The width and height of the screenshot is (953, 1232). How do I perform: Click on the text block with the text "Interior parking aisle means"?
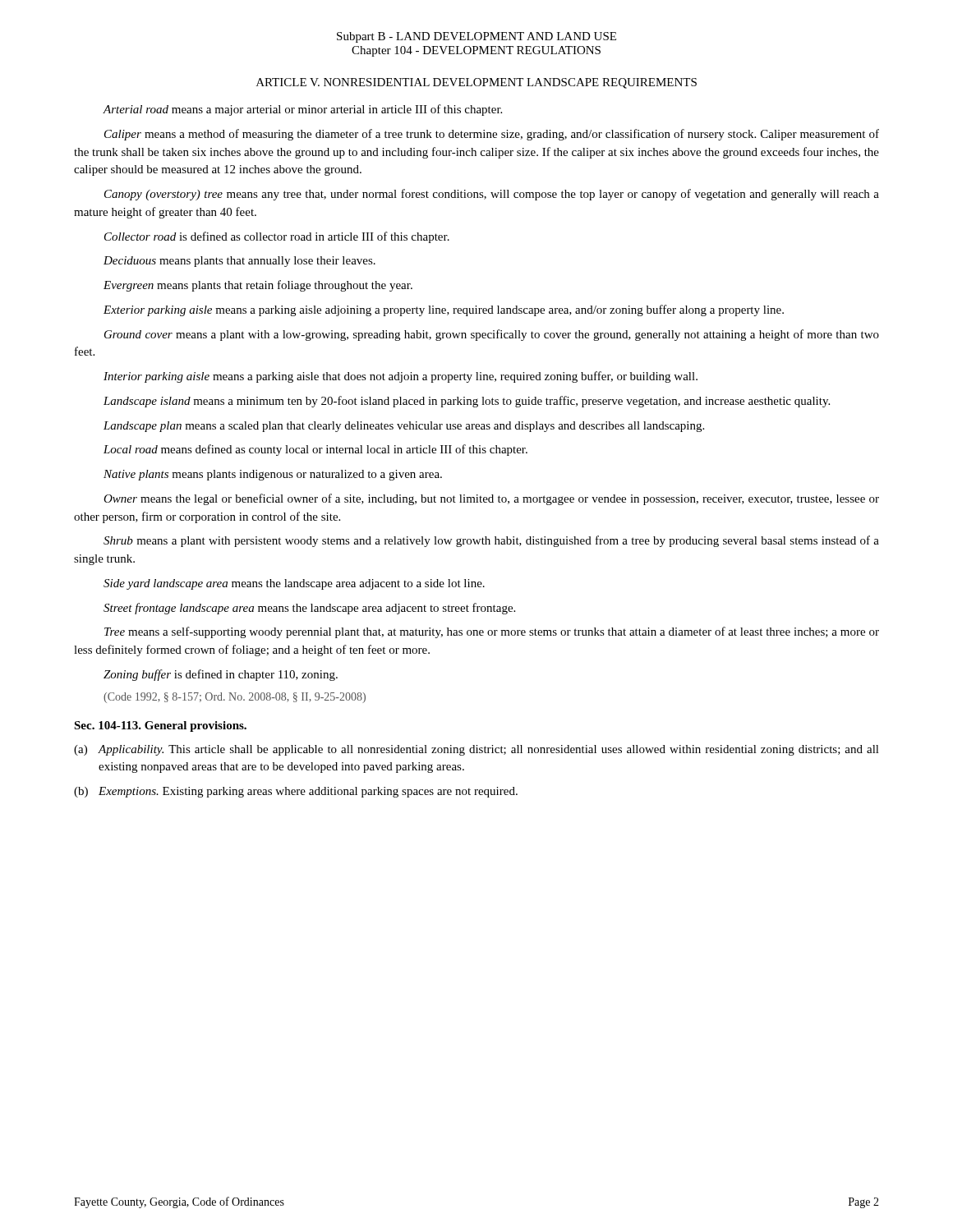401,376
